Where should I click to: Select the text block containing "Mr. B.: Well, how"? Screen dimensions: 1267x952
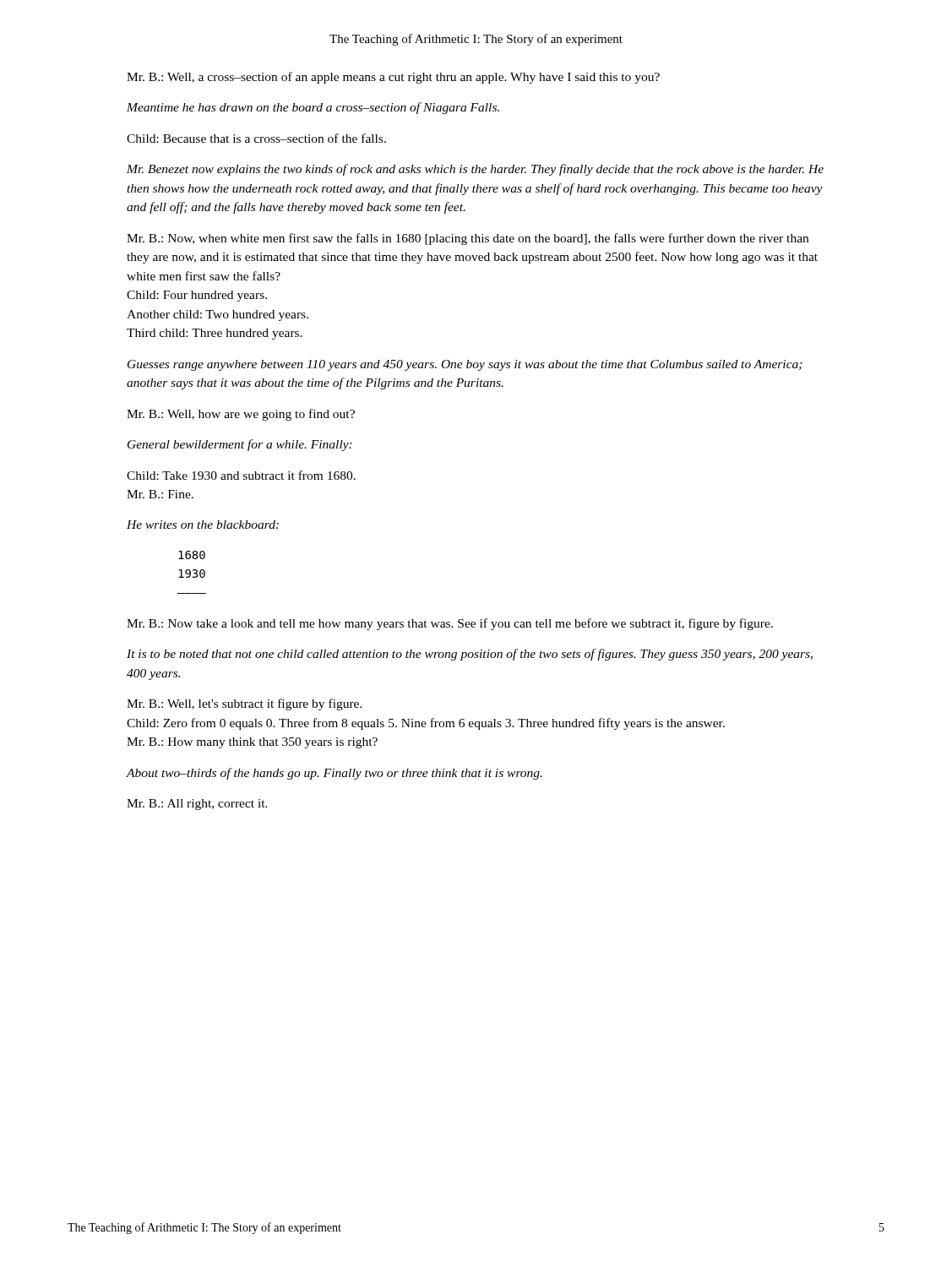241,413
